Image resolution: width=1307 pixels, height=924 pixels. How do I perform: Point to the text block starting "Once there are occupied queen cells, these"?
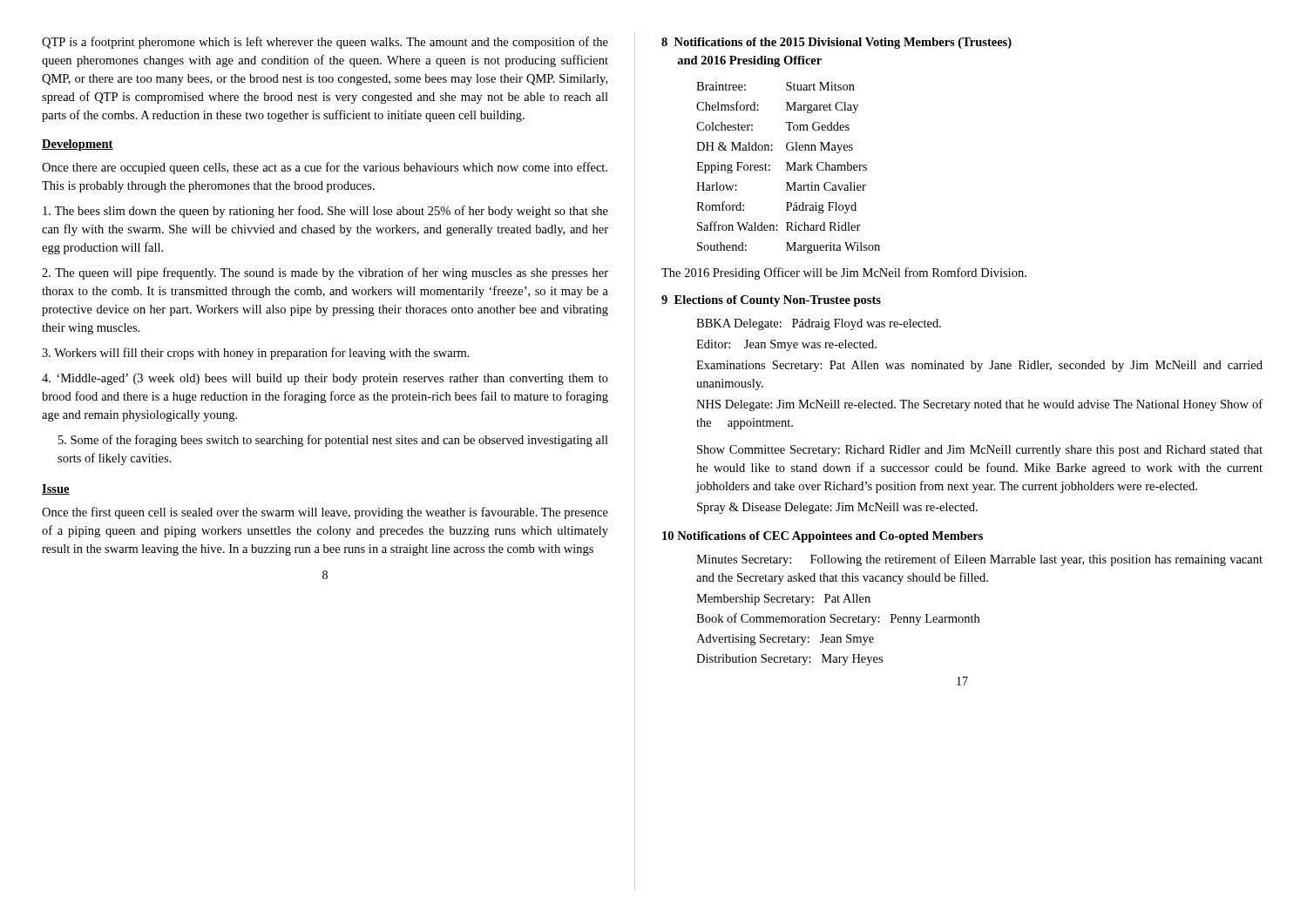click(325, 177)
